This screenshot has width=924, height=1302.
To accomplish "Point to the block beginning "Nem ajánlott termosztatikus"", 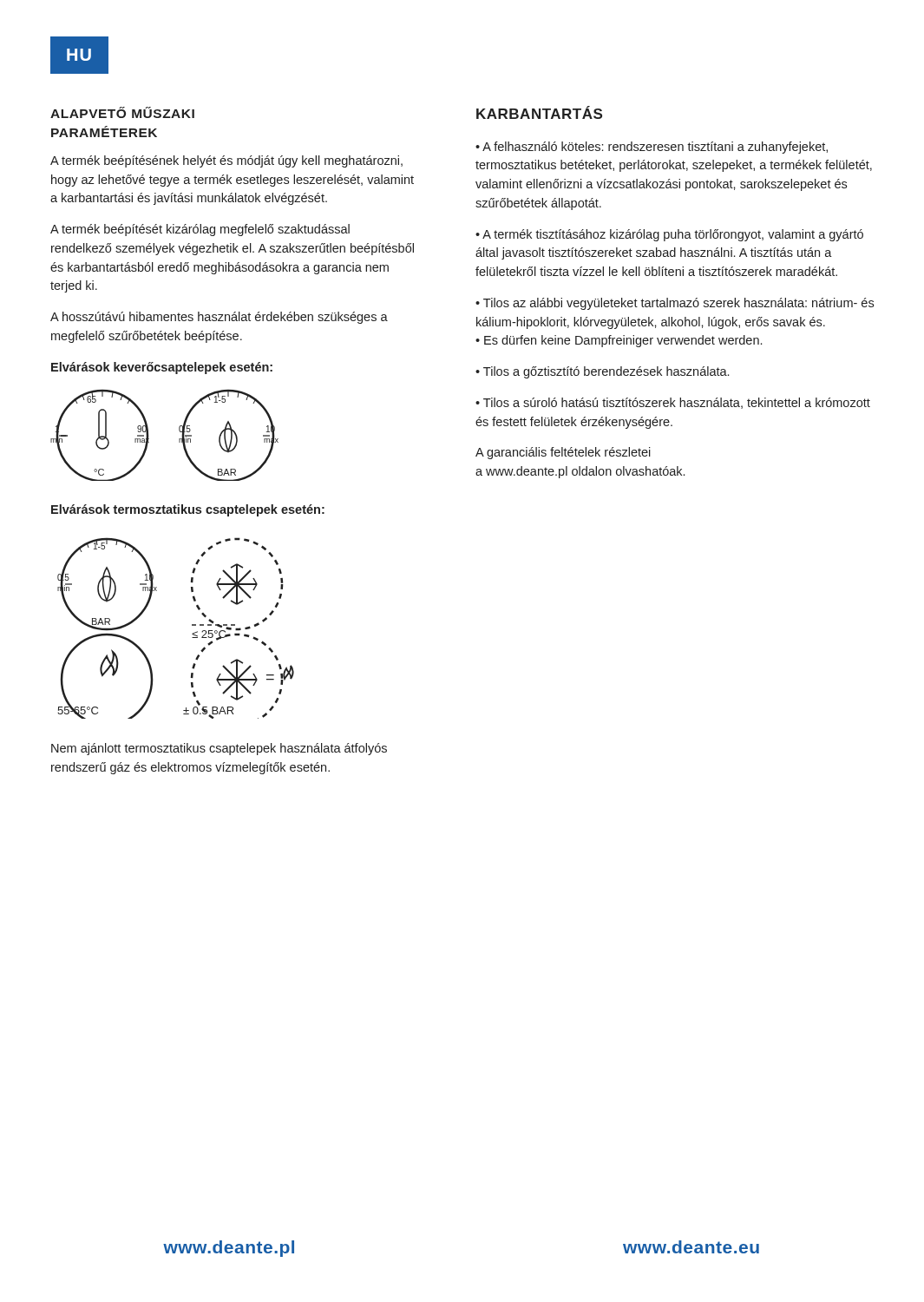I will point(219,758).
